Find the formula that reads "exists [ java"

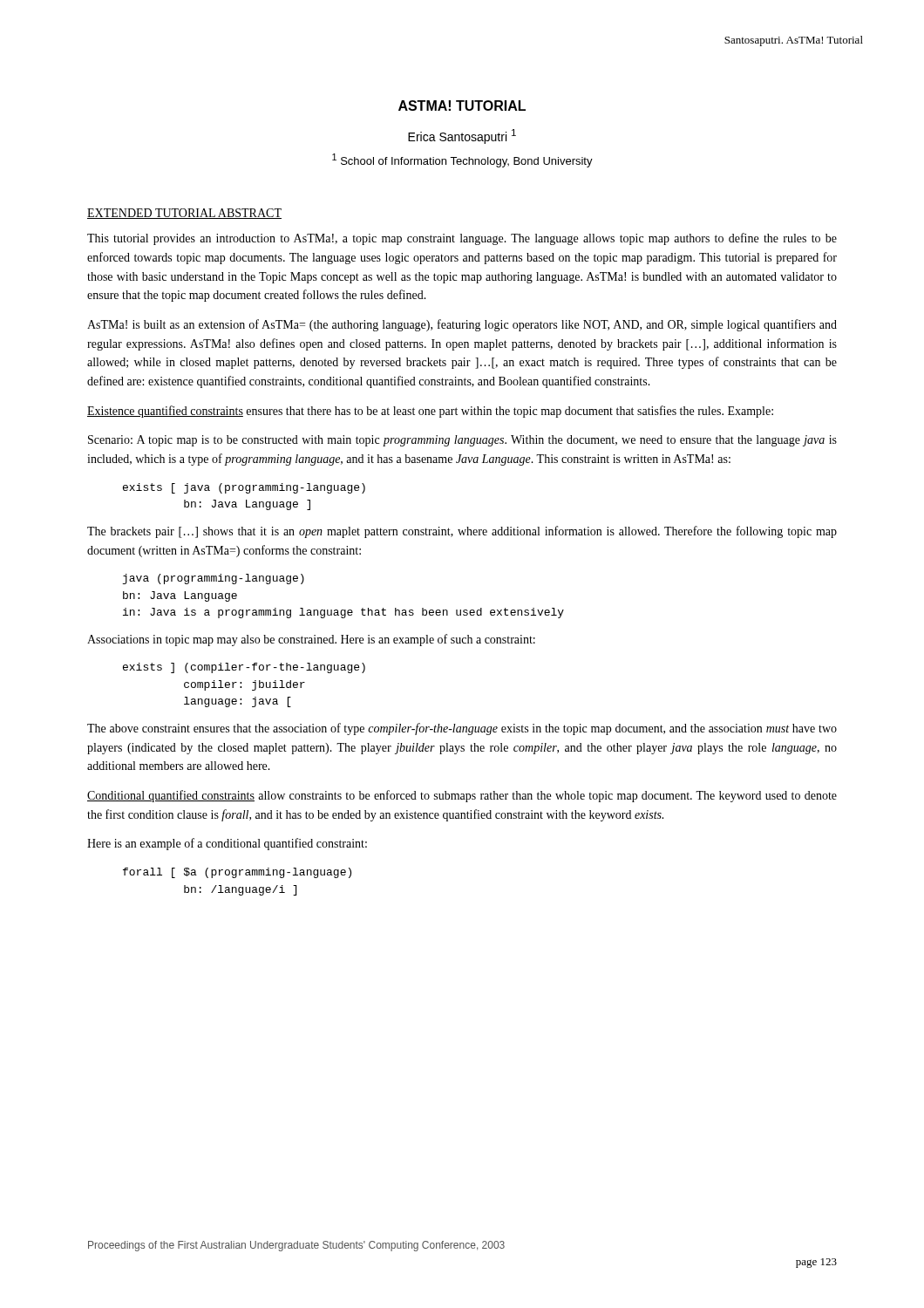coord(244,496)
